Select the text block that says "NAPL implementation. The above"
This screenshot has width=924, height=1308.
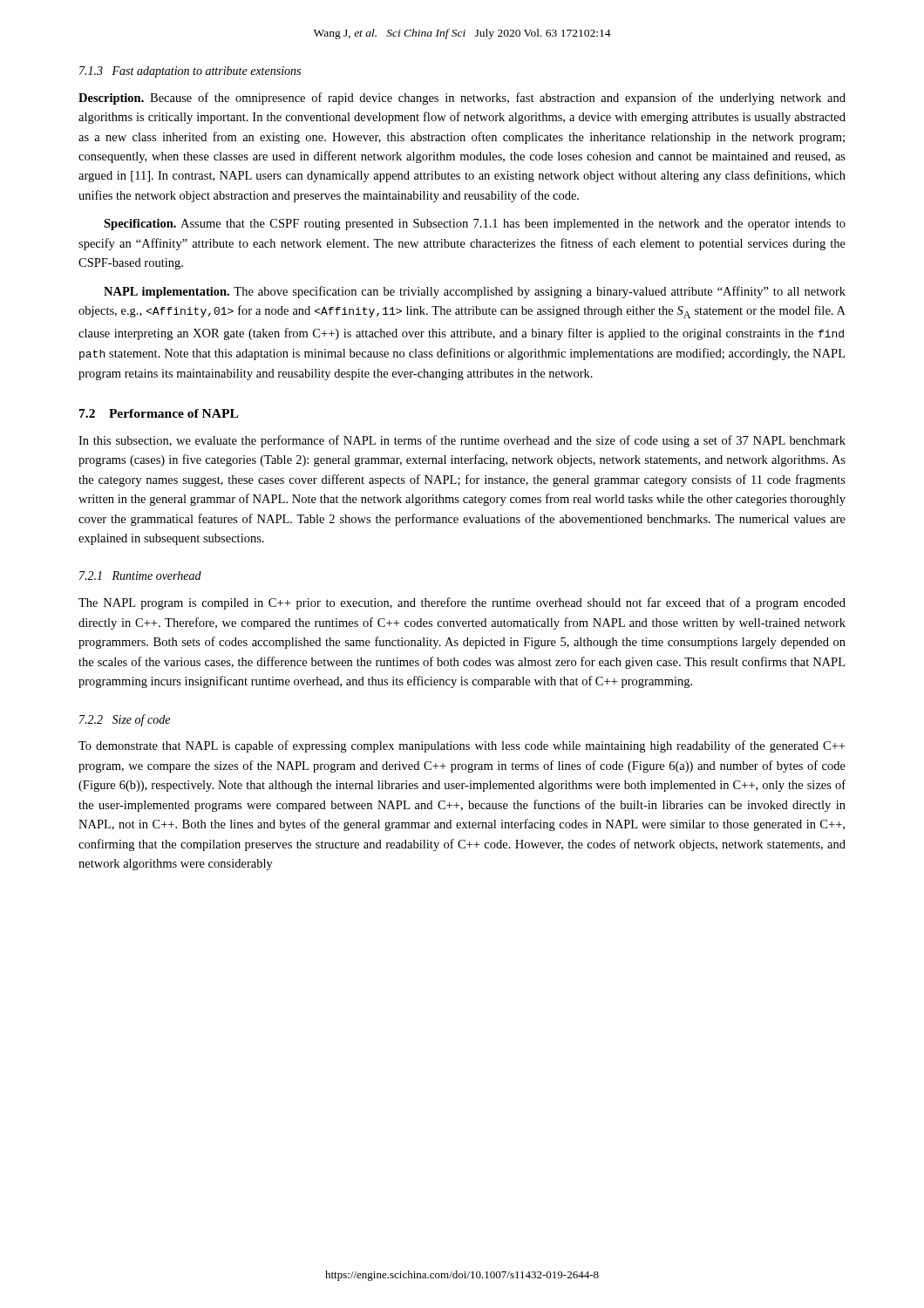point(462,332)
